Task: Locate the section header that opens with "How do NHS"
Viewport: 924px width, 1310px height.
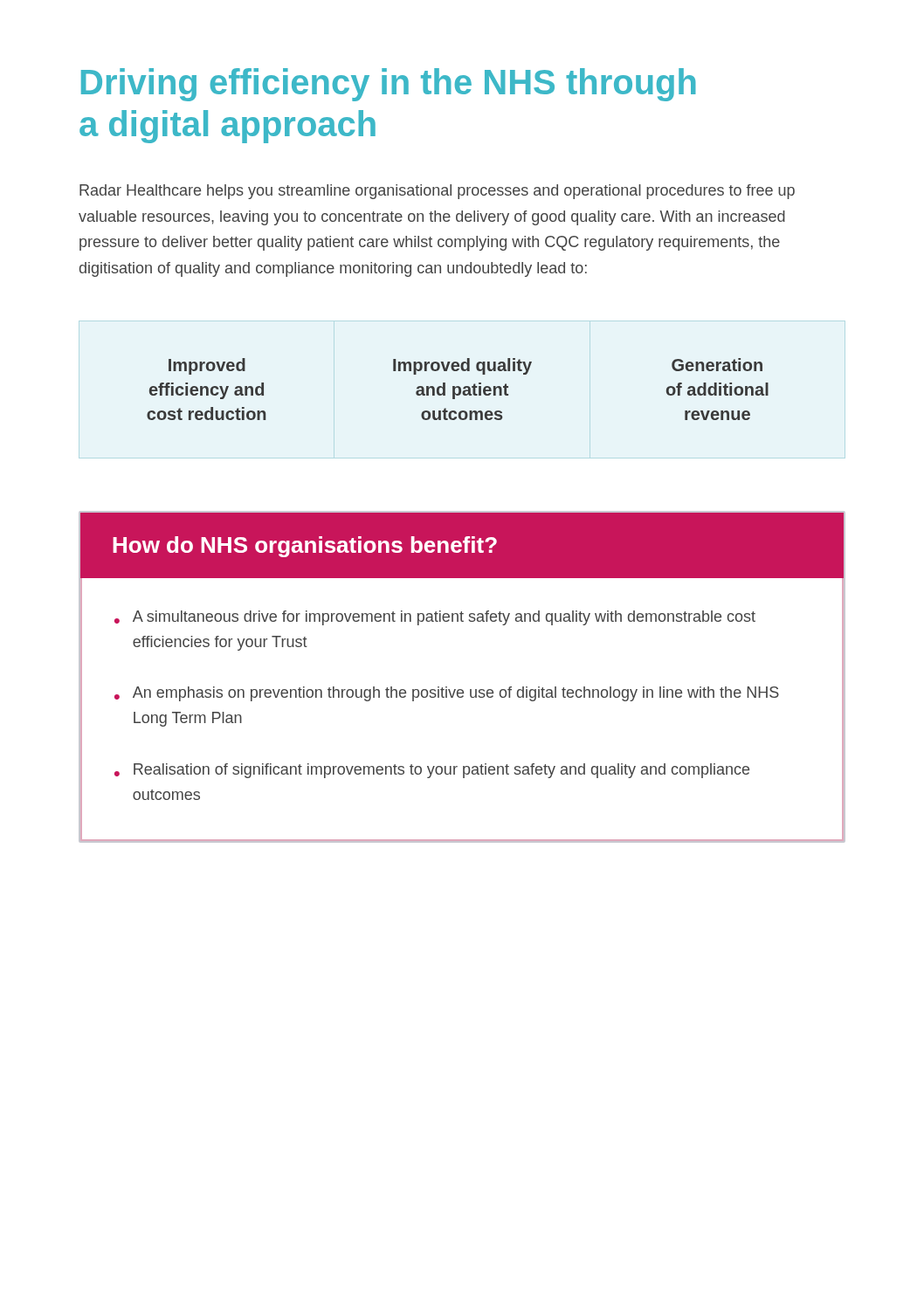Action: [x=462, y=545]
